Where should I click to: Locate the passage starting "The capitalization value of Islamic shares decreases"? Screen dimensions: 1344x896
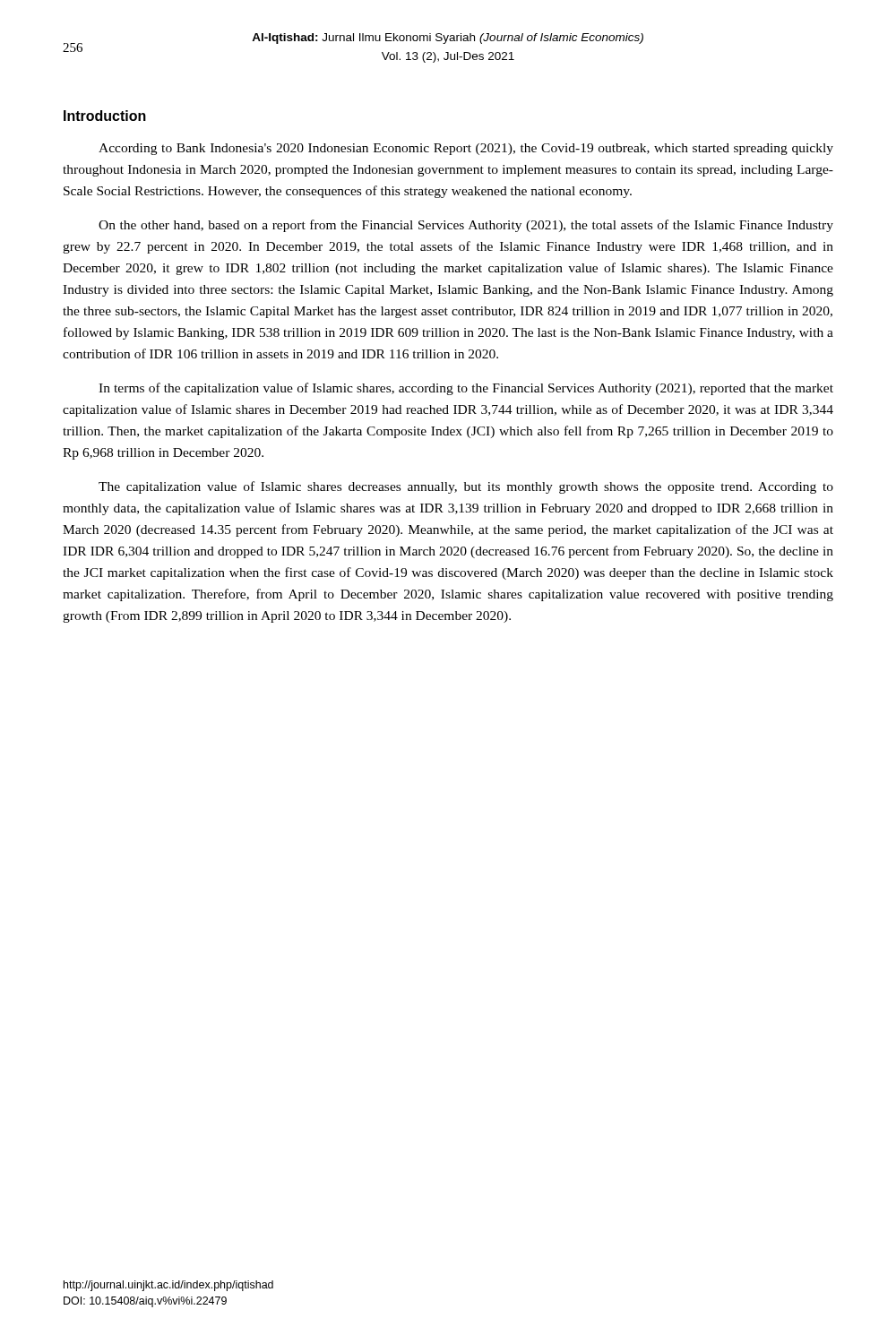(x=448, y=551)
